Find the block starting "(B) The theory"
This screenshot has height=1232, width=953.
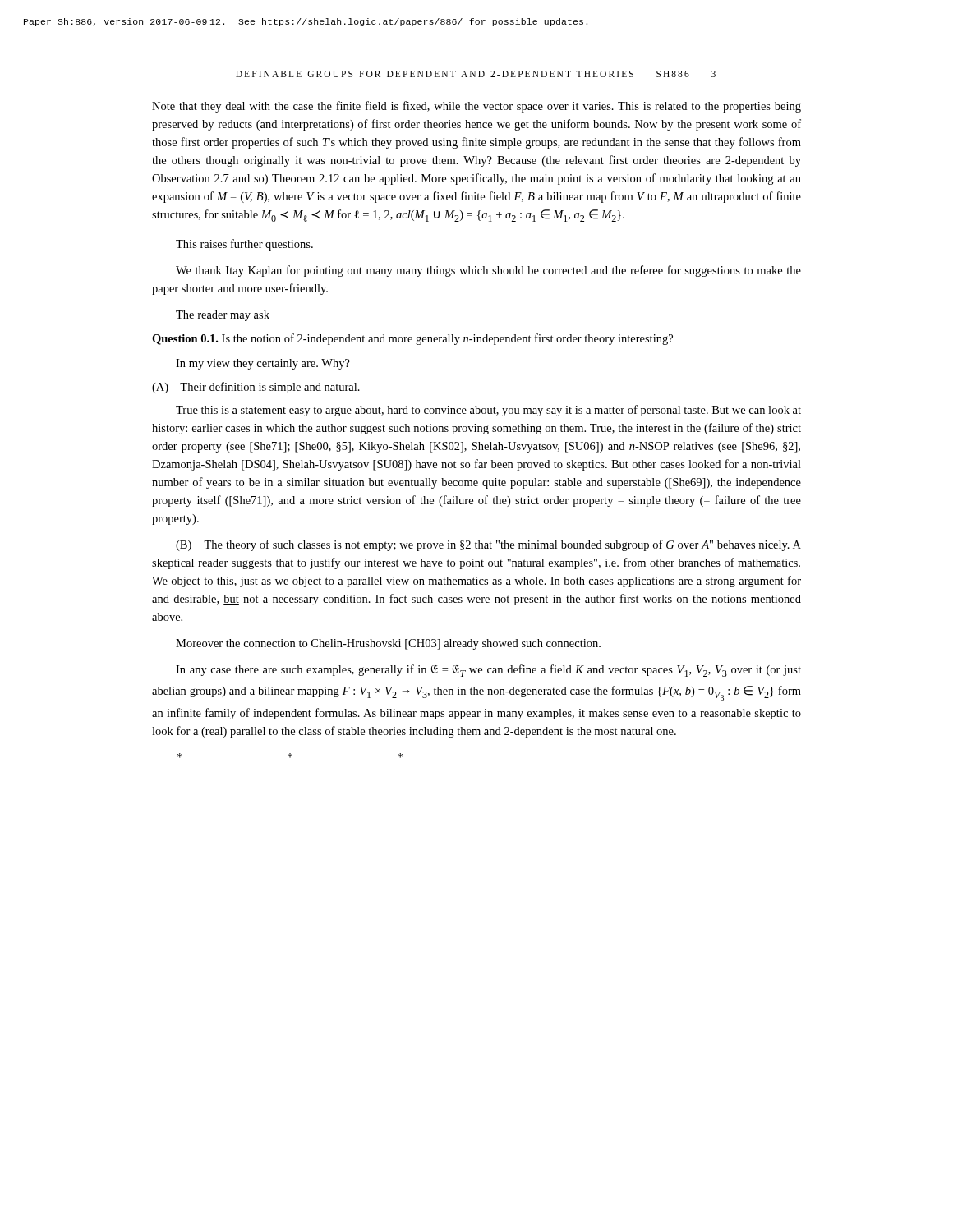[476, 581]
